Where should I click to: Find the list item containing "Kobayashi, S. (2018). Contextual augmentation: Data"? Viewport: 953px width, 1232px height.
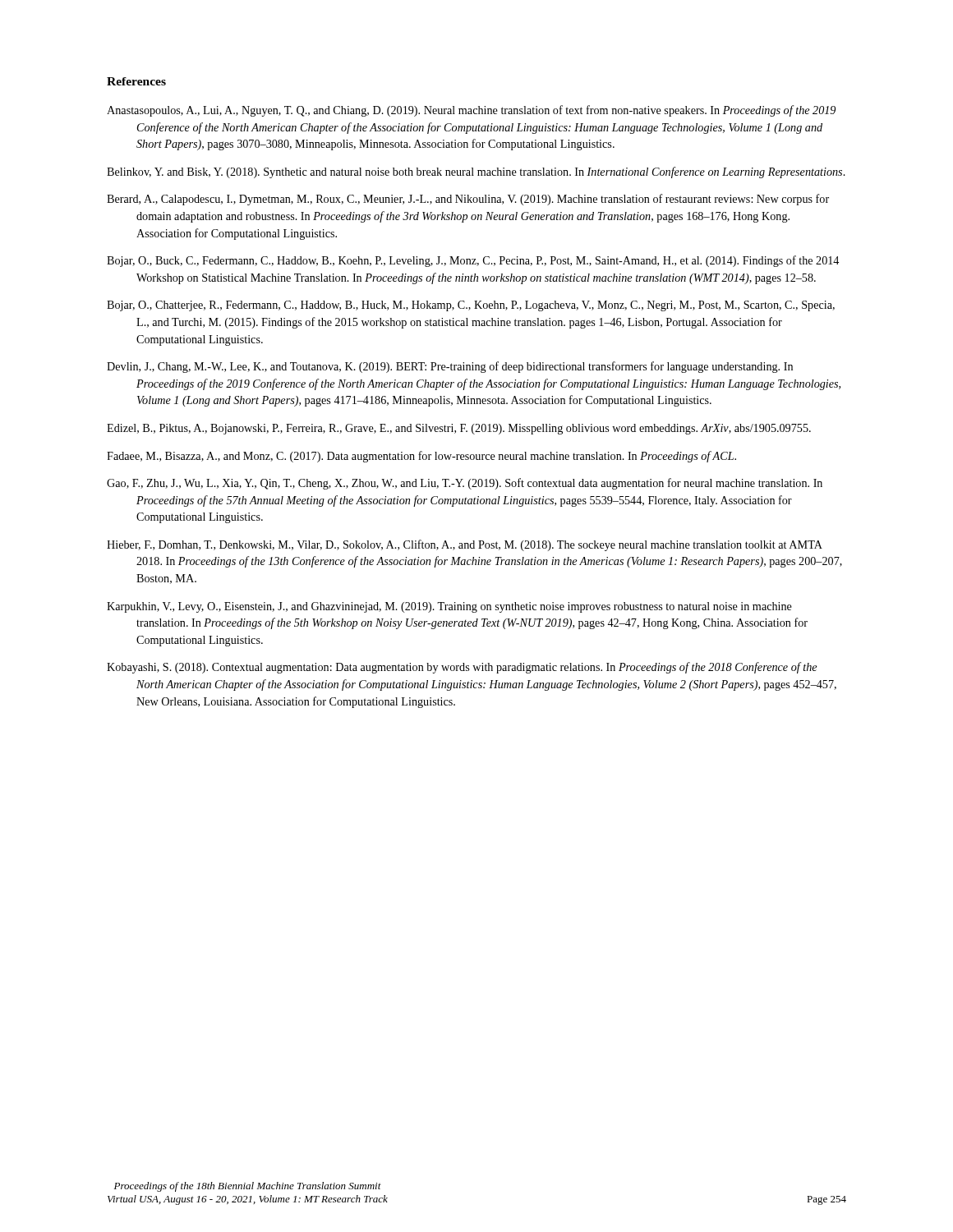point(472,684)
